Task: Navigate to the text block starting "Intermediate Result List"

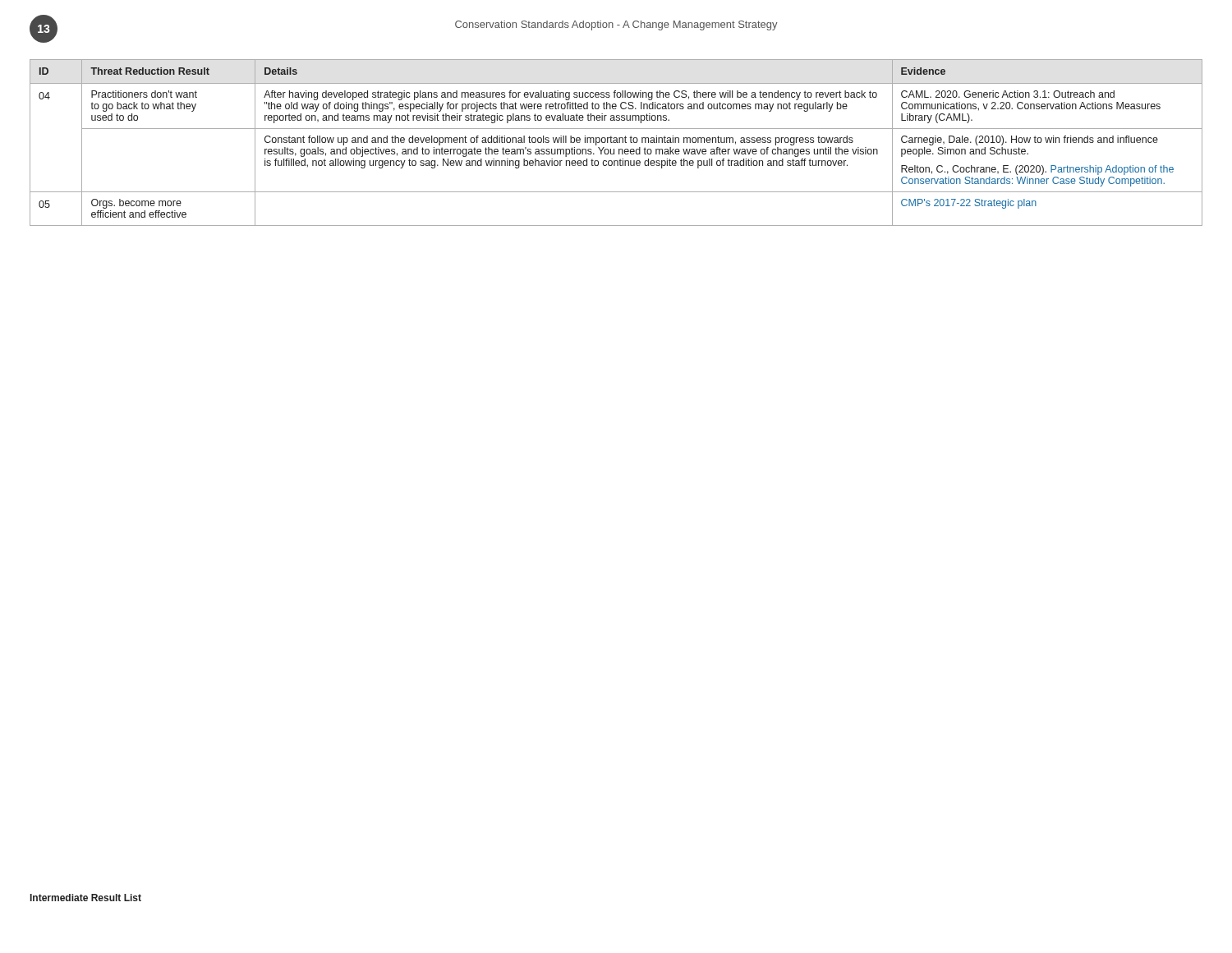Action: tap(85, 898)
